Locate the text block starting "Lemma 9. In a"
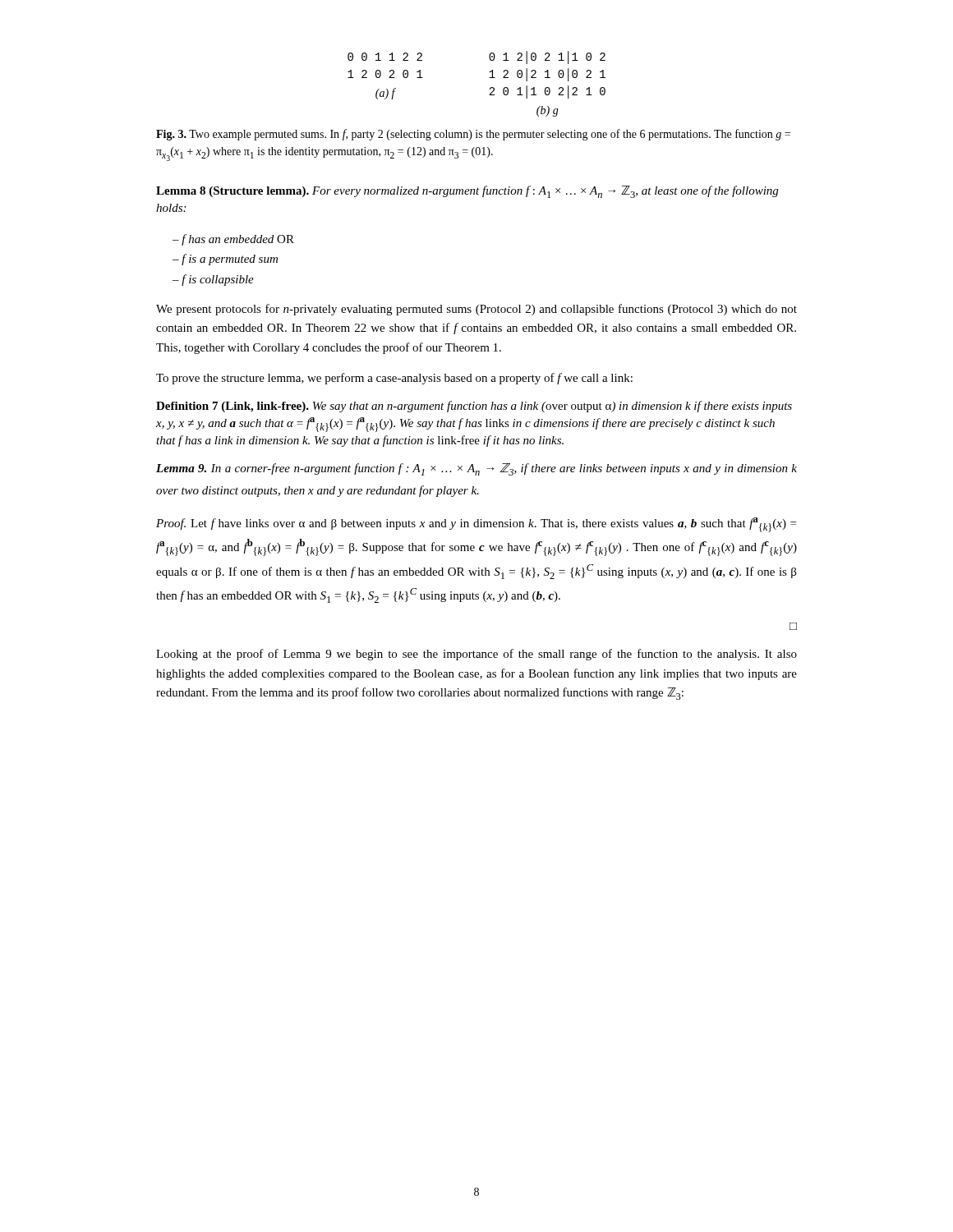 (x=476, y=480)
